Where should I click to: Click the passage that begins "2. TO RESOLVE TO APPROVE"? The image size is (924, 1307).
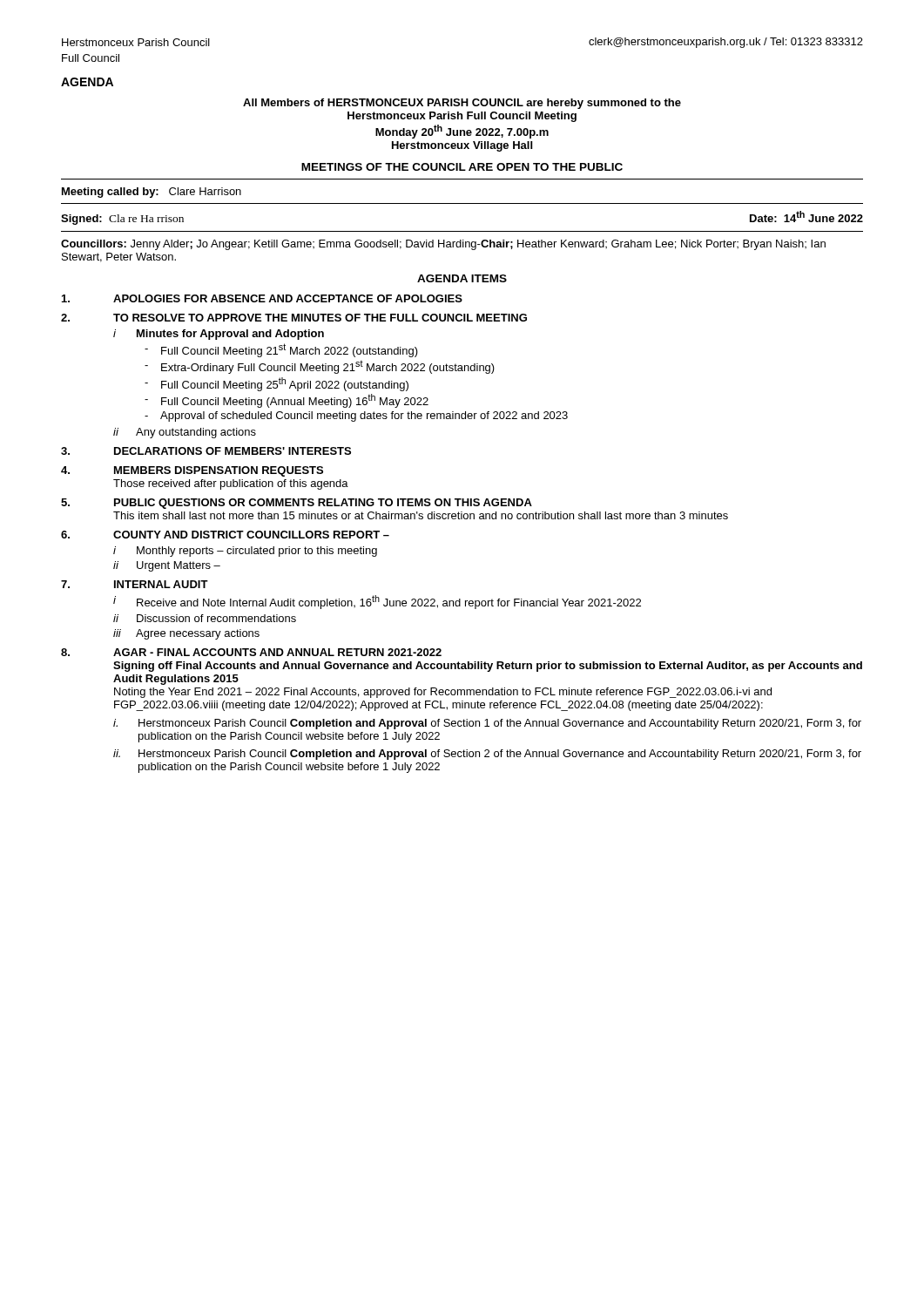coord(462,375)
